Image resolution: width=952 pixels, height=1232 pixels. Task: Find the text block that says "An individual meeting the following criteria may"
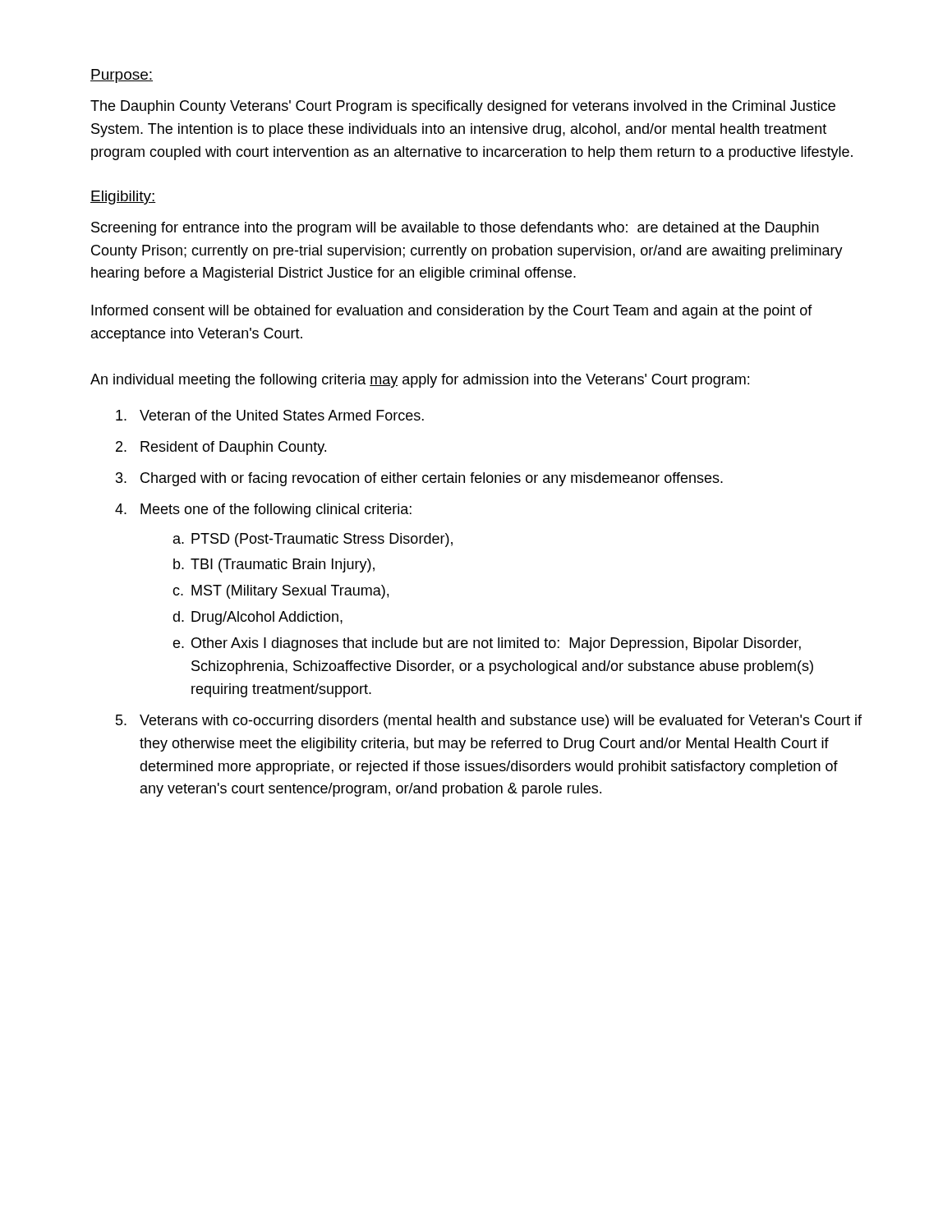(420, 380)
